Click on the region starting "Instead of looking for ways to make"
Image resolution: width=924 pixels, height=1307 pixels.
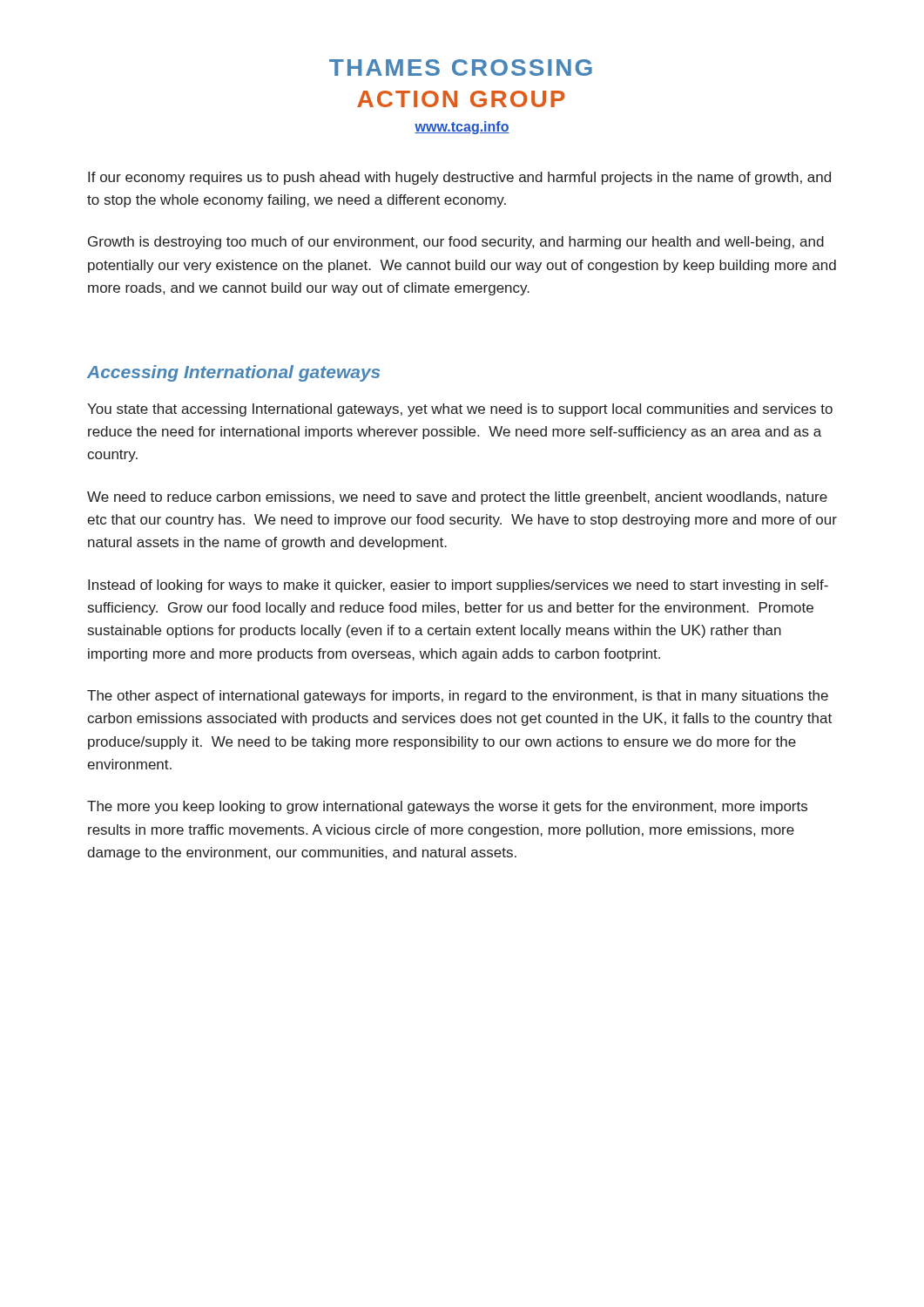tap(458, 619)
